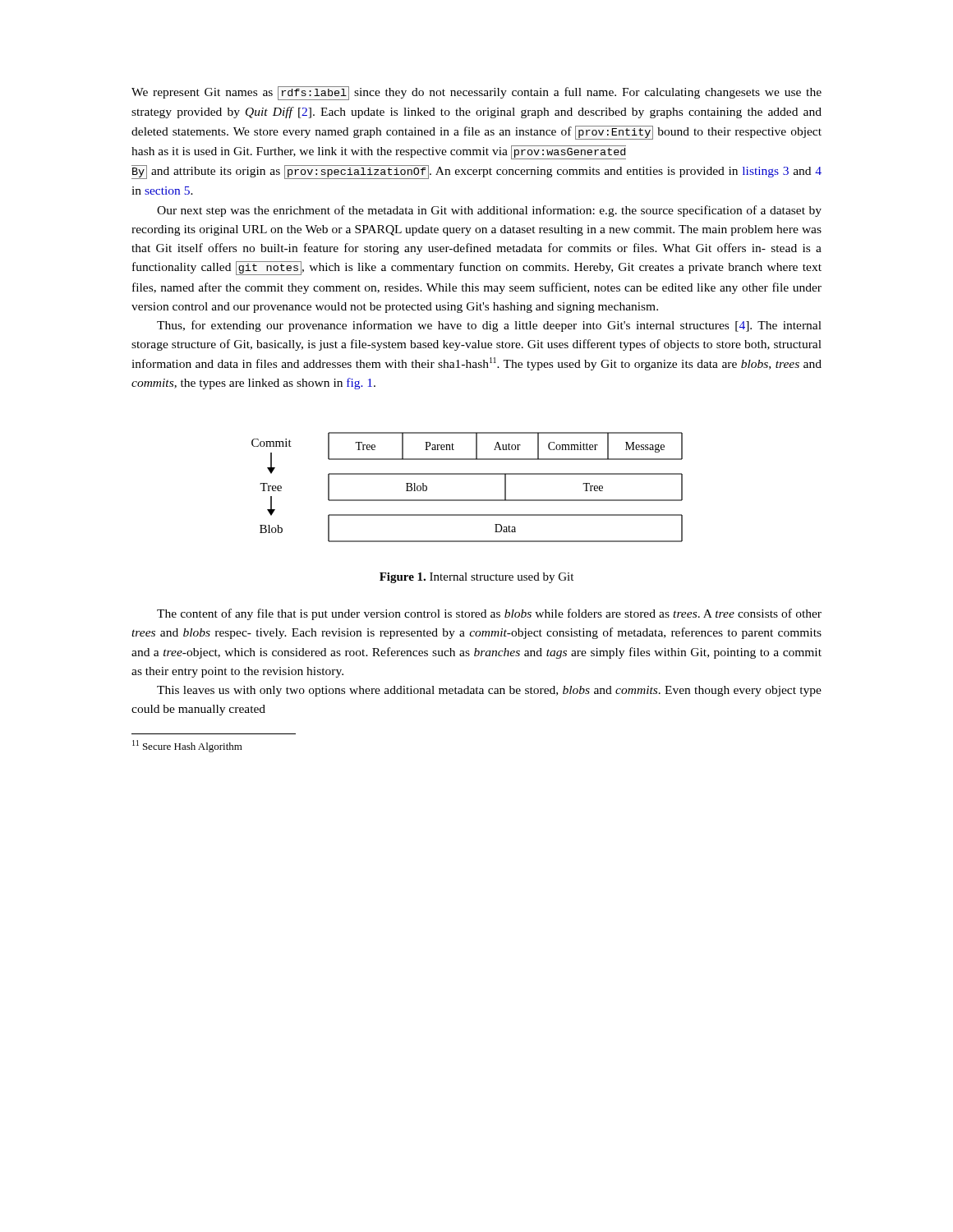Click the passage that begins "The content of any file that is"

[476, 642]
